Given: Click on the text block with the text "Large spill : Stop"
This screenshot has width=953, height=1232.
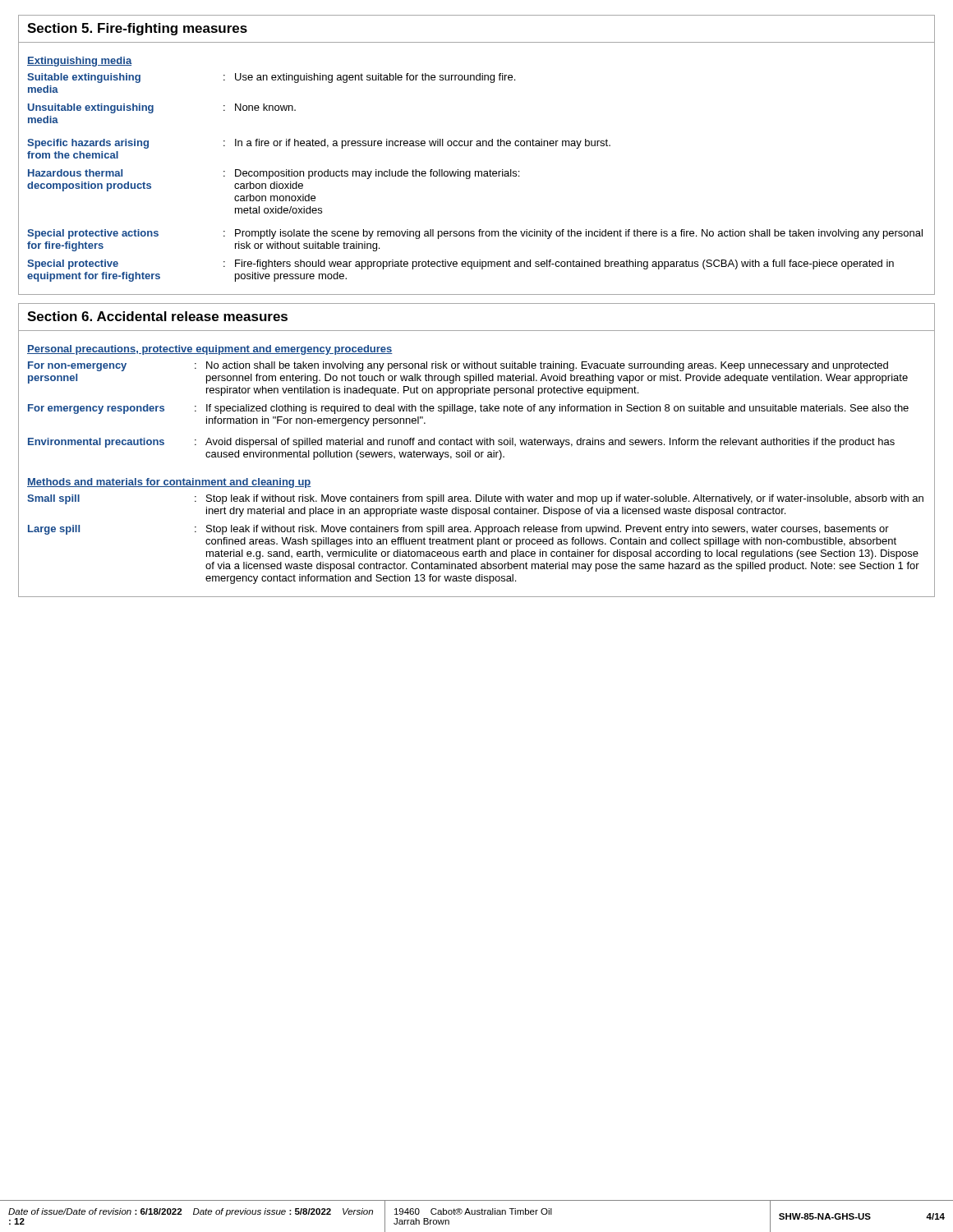Looking at the screenshot, I should [x=476, y=553].
